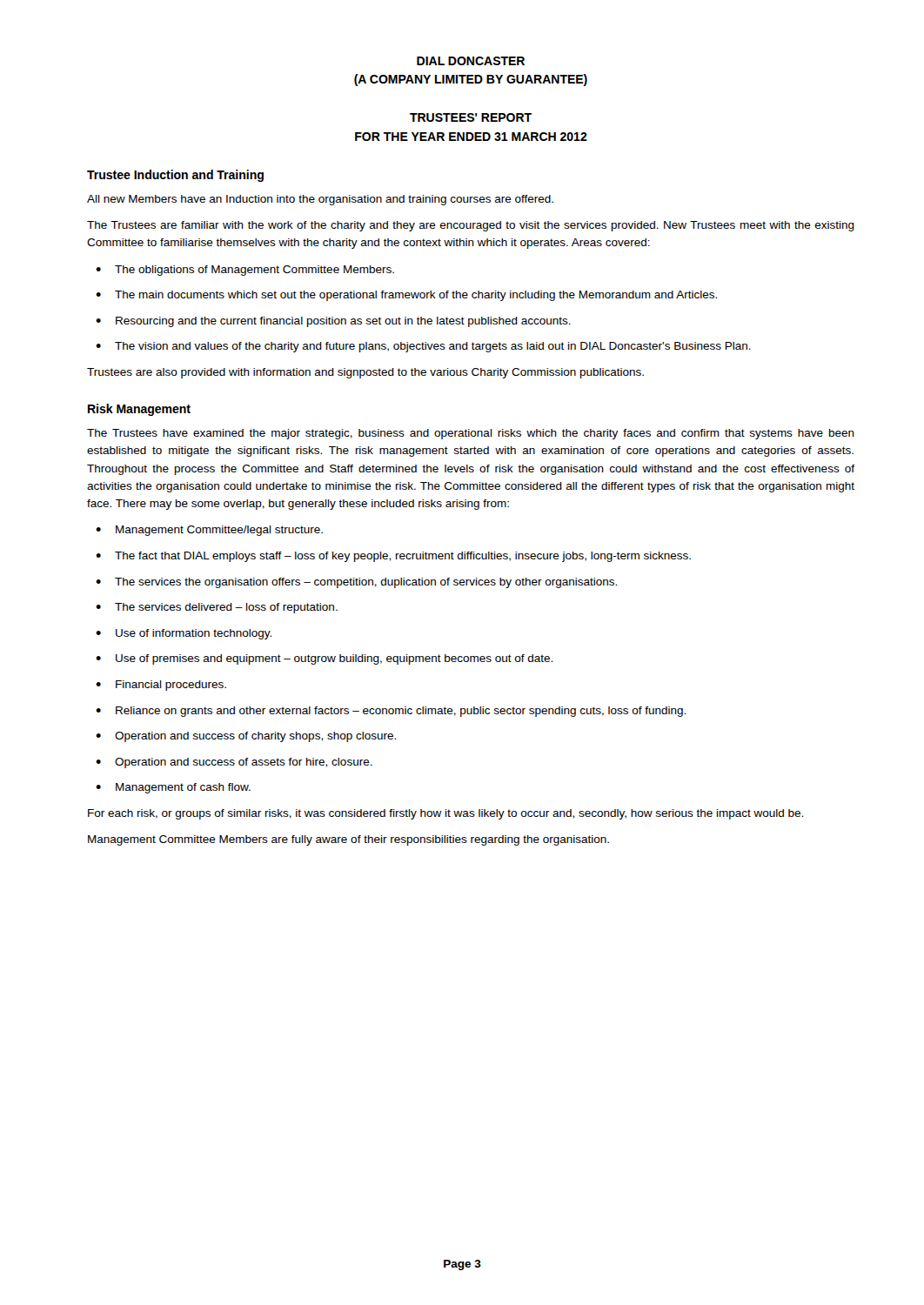
Task: Find the block starting "• Use of information technology."
Action: (x=184, y=634)
